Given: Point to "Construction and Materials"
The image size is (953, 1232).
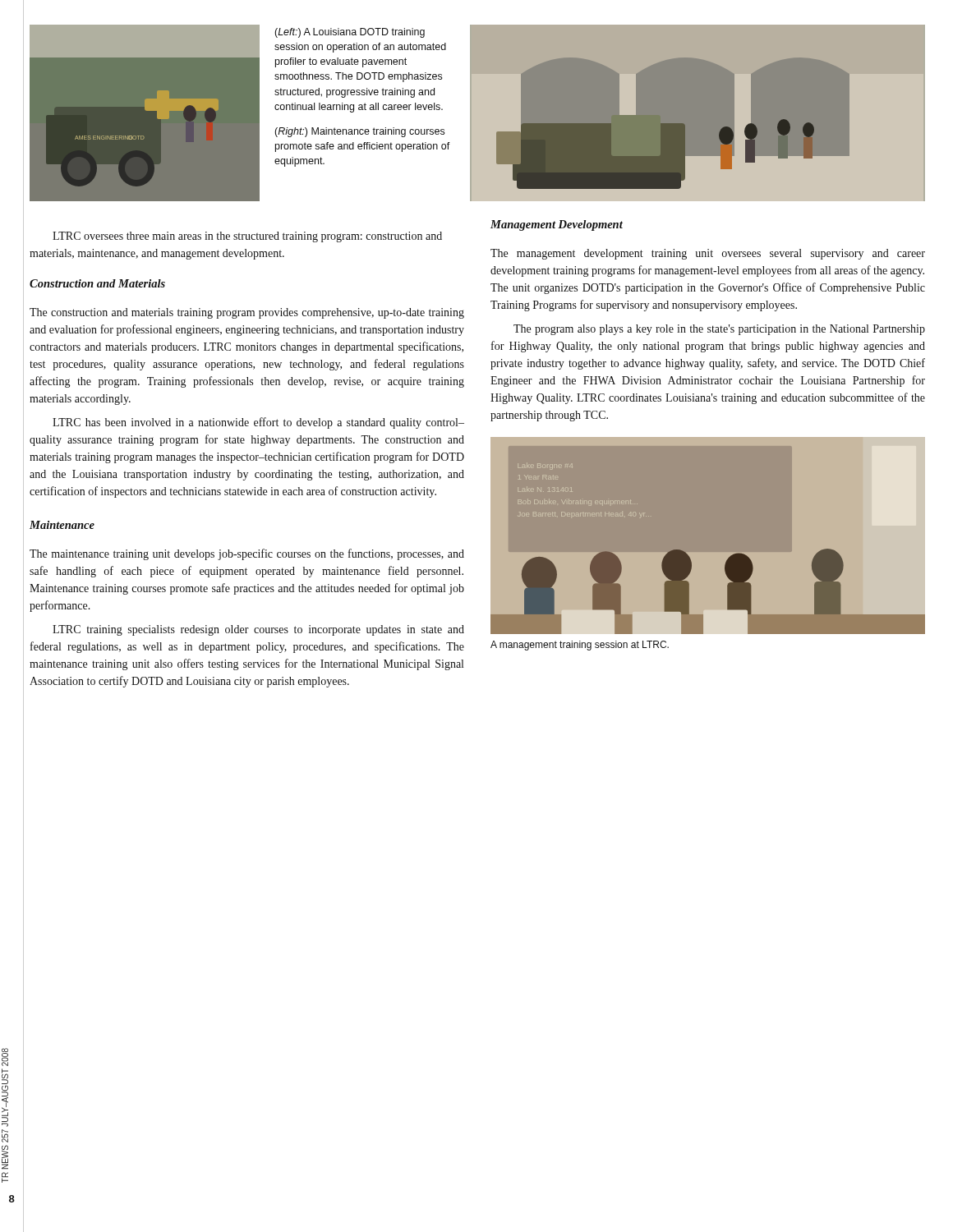Looking at the screenshot, I should pyautogui.click(x=97, y=283).
